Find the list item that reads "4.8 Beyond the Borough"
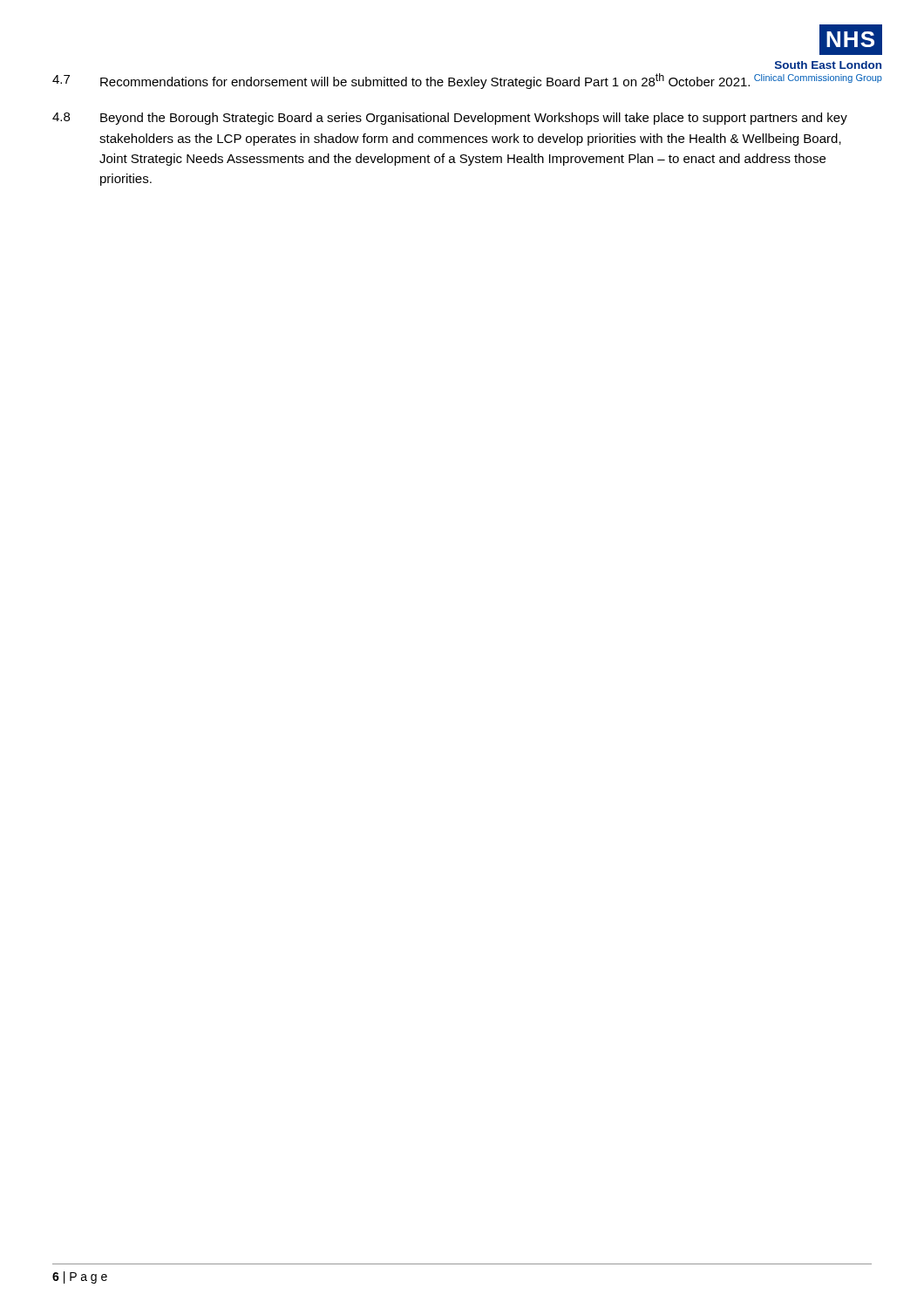 (x=462, y=148)
